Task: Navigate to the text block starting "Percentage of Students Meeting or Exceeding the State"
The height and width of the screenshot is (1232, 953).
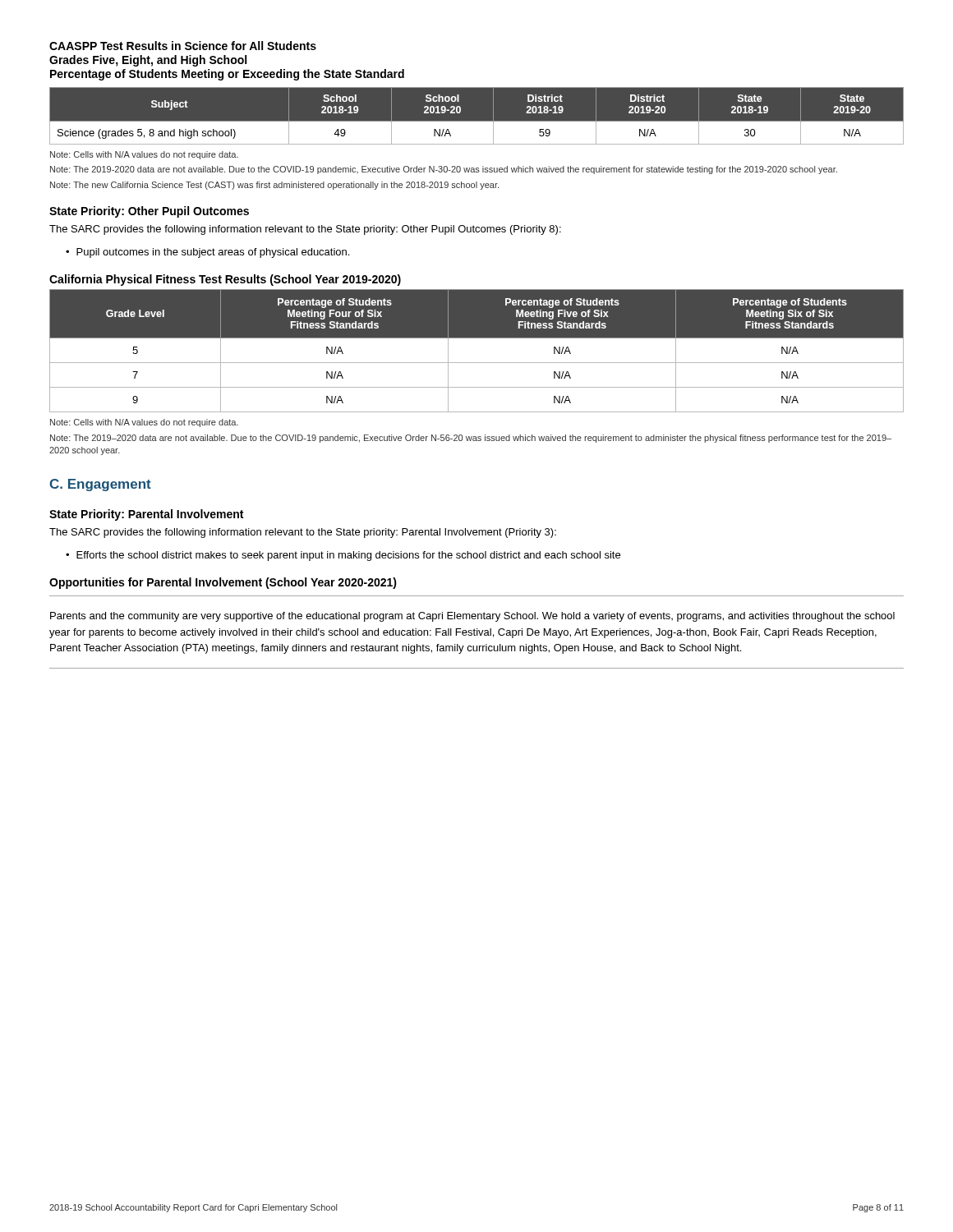Action: 227,74
